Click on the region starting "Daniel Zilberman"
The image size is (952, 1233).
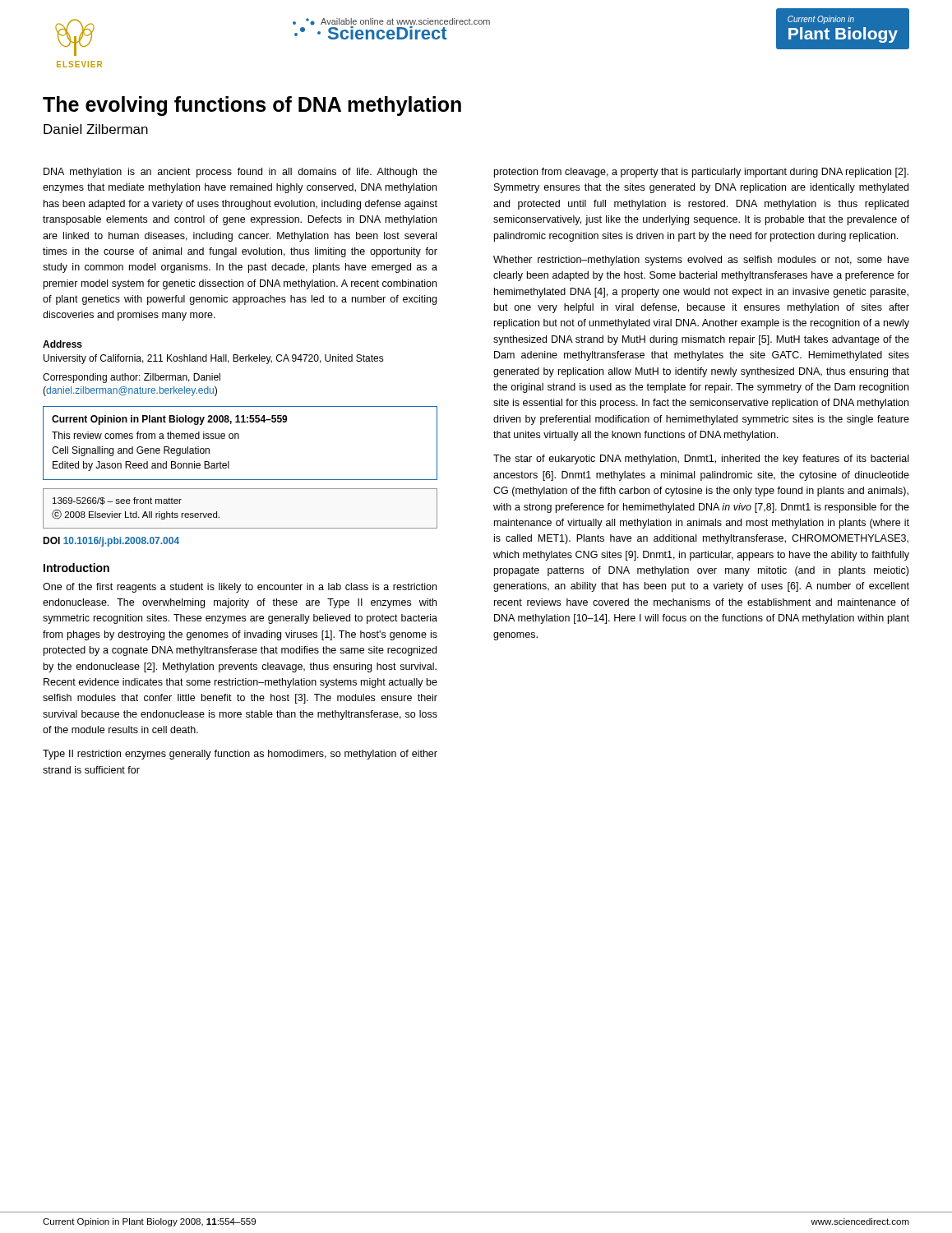pyautogui.click(x=96, y=129)
